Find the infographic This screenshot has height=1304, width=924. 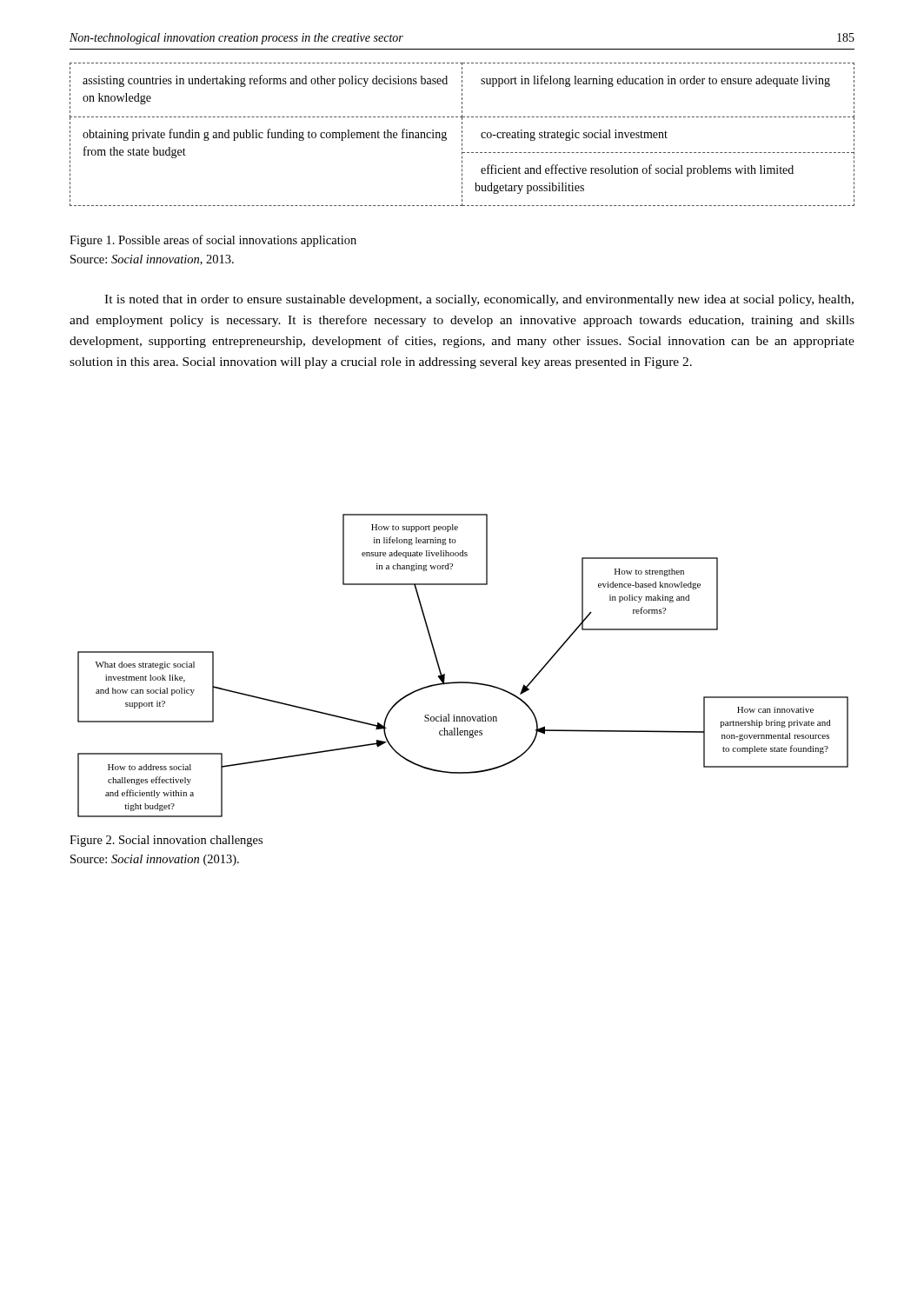click(x=462, y=135)
